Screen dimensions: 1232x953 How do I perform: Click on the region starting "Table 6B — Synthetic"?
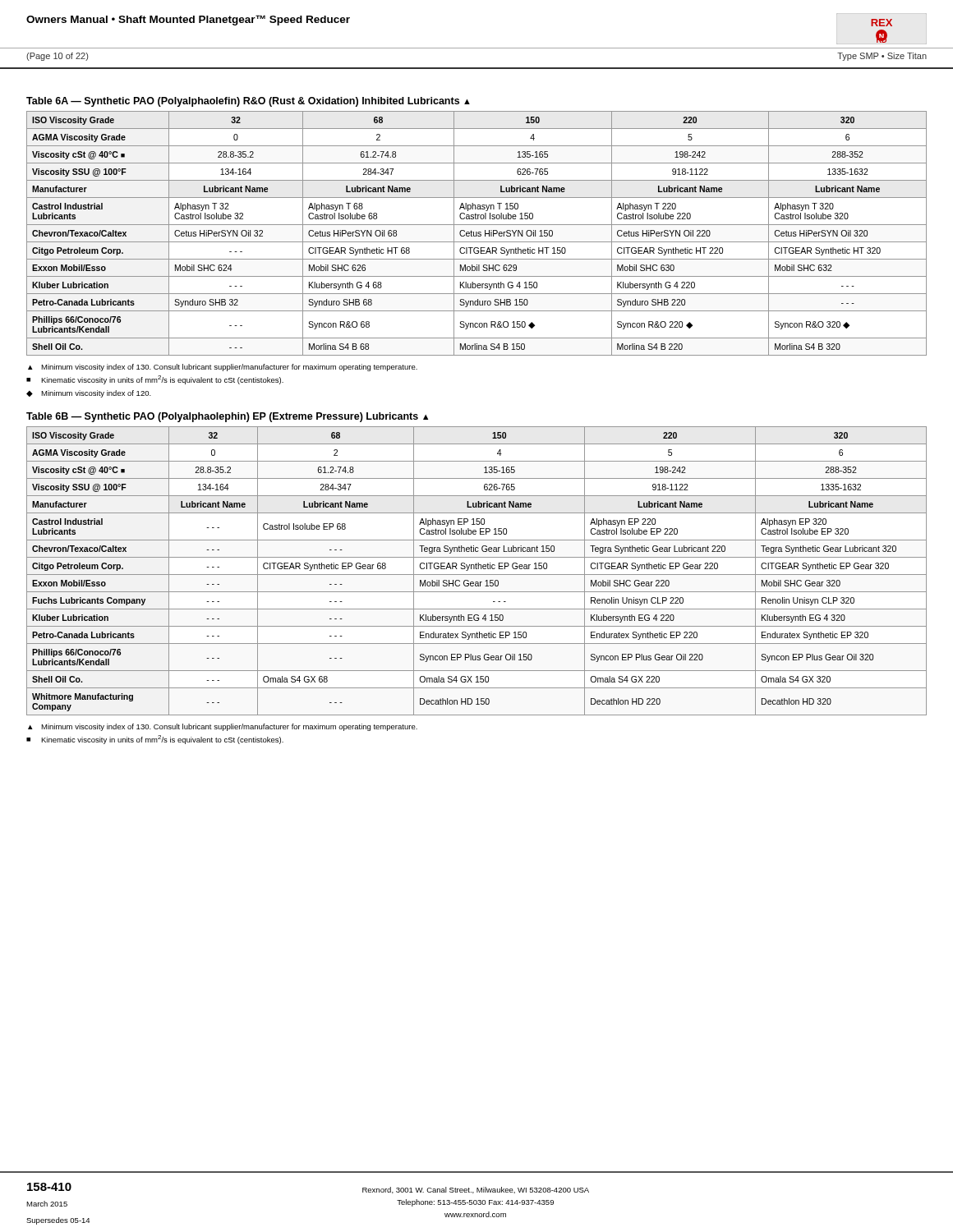click(x=228, y=416)
